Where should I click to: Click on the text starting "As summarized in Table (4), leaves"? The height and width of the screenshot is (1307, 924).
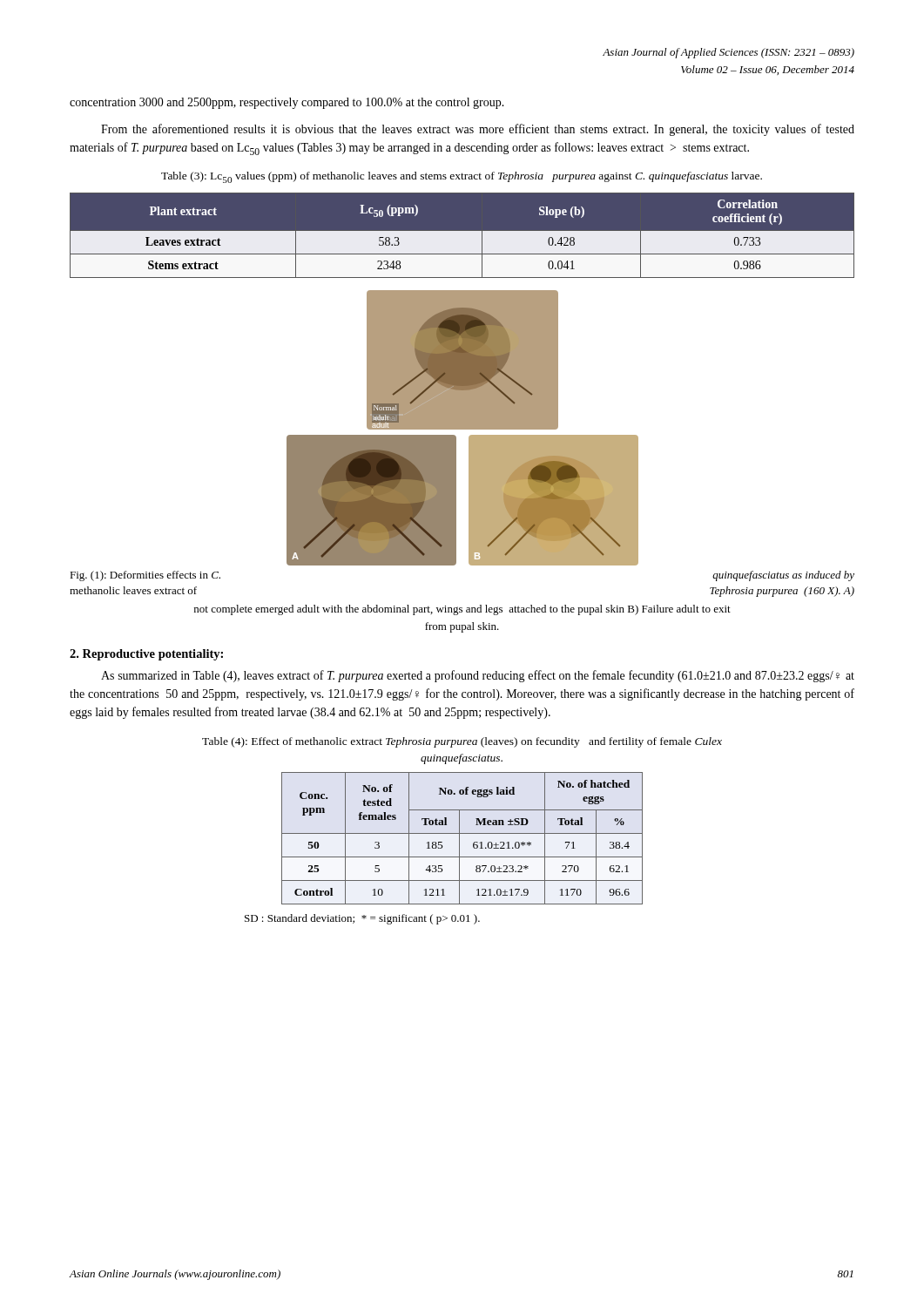point(462,694)
